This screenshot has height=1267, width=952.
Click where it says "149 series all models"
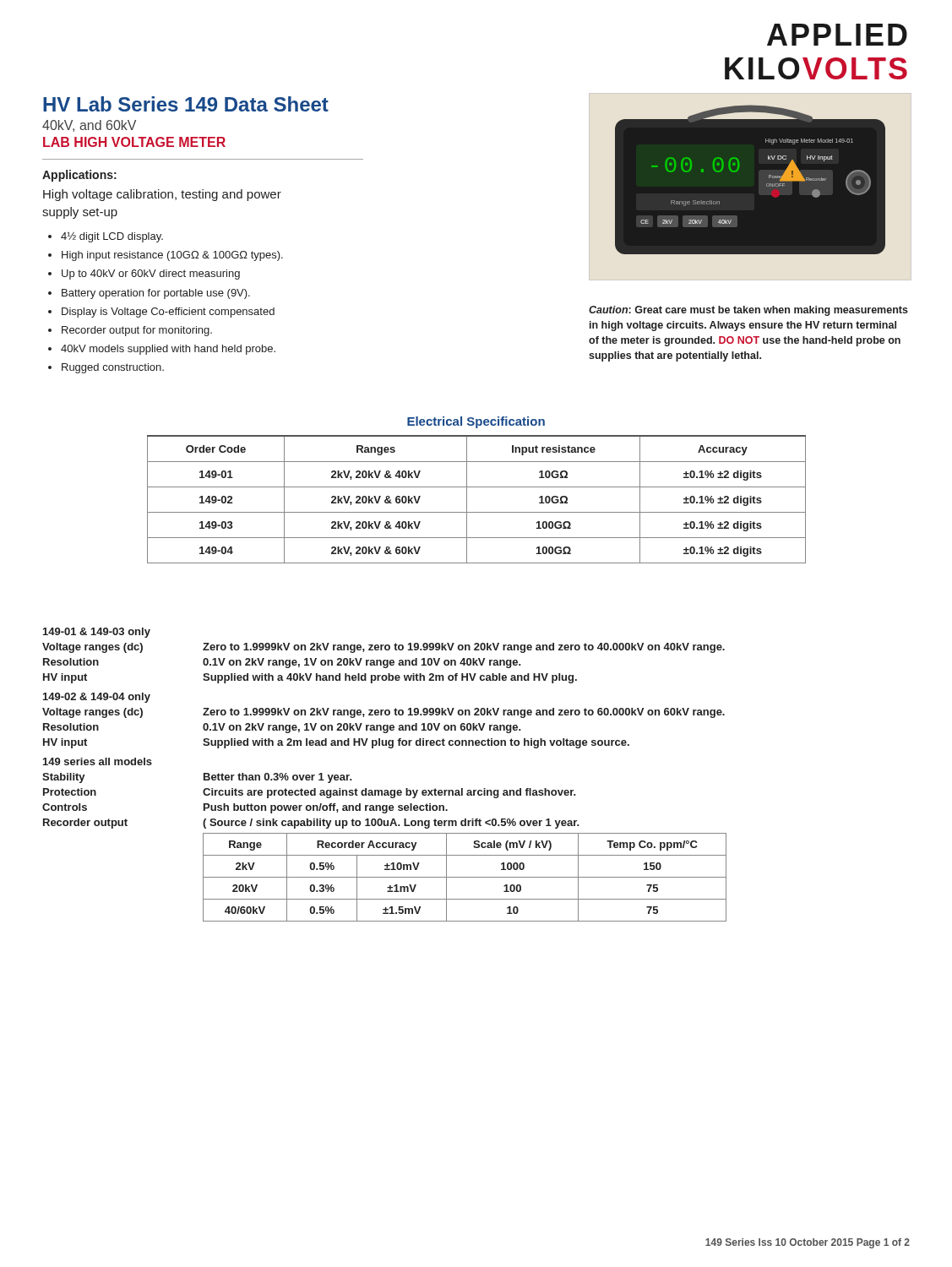pos(97,761)
